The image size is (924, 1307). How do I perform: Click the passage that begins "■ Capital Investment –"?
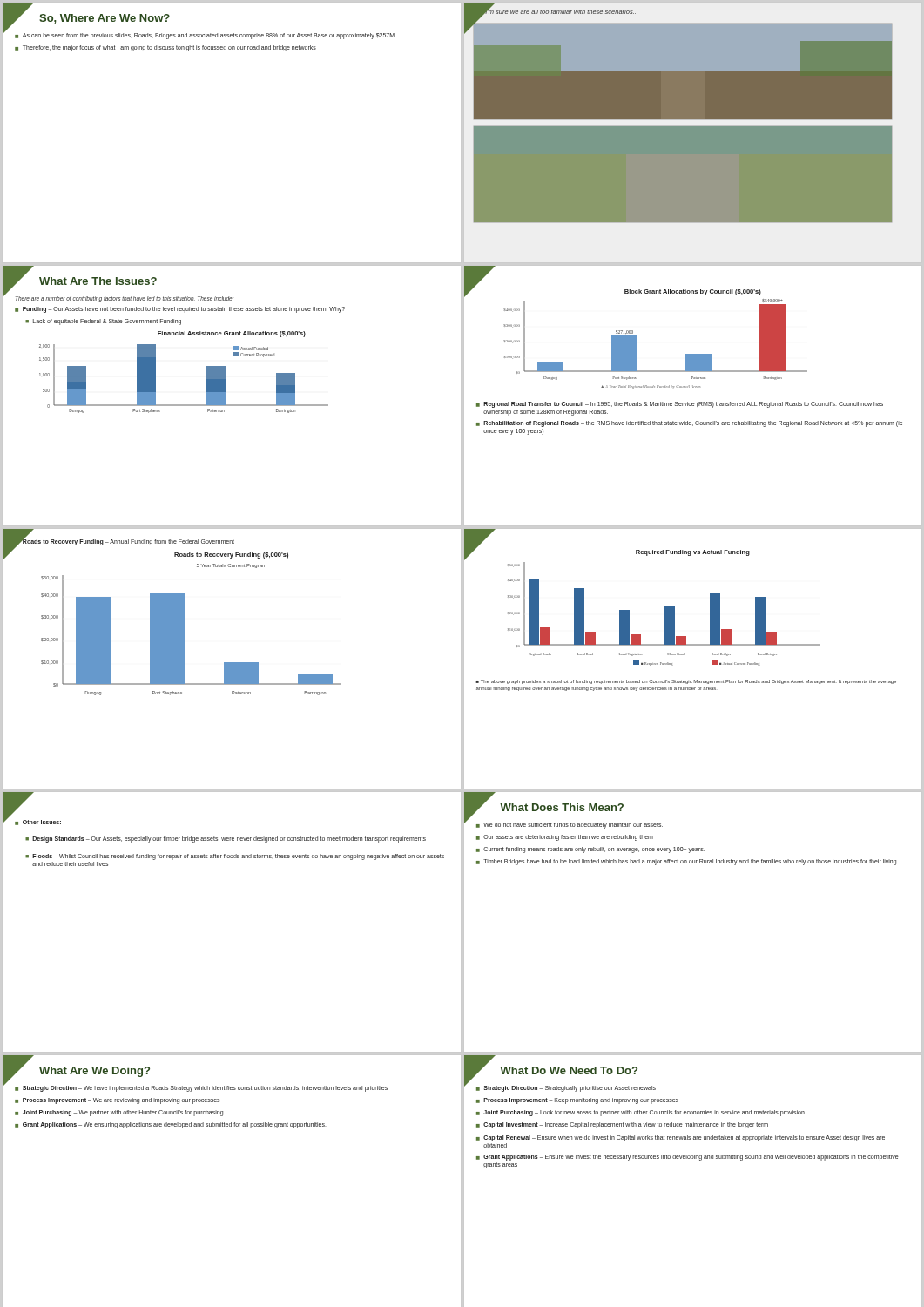[x=622, y=1126]
